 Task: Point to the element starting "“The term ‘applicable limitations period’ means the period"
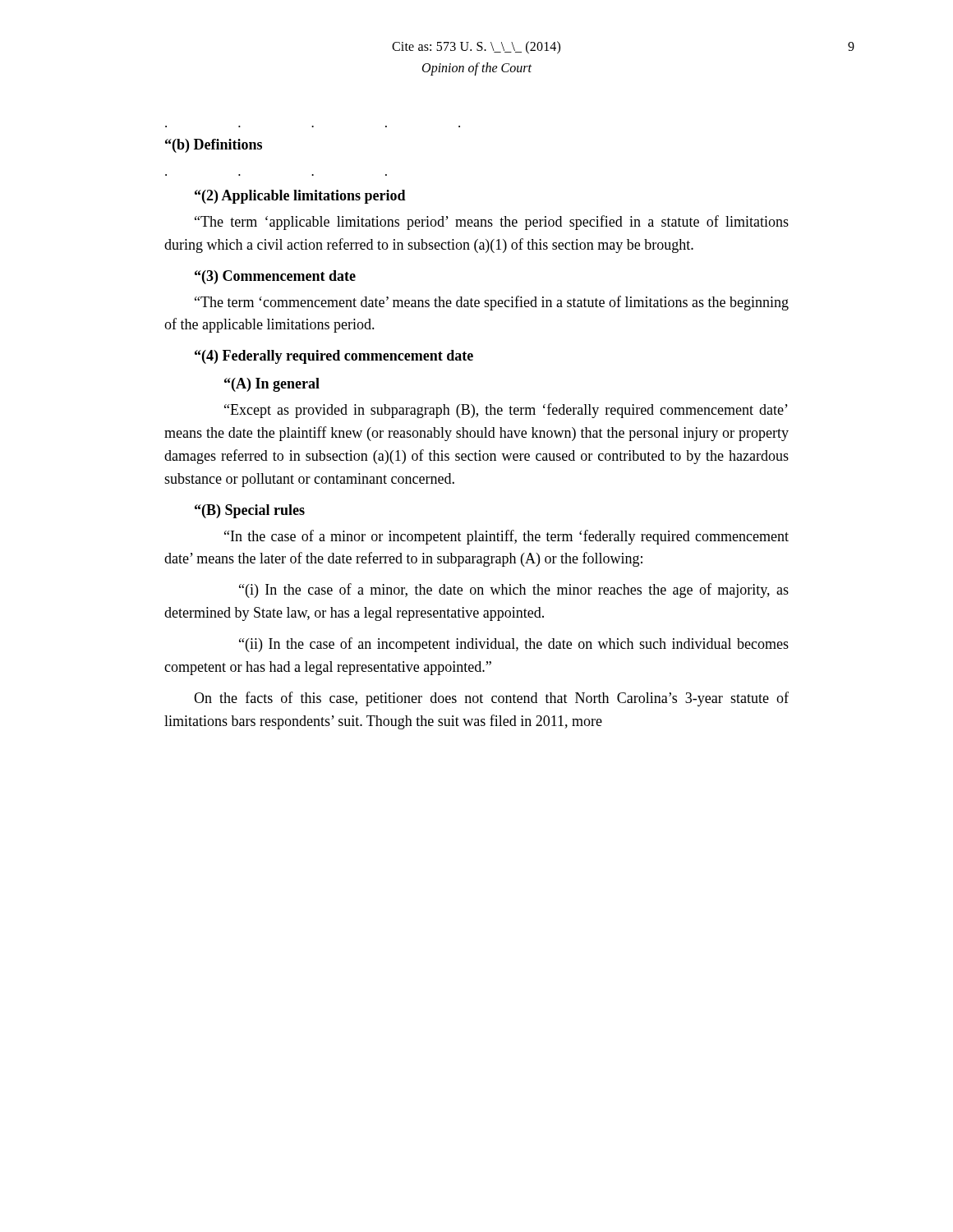[476, 233]
